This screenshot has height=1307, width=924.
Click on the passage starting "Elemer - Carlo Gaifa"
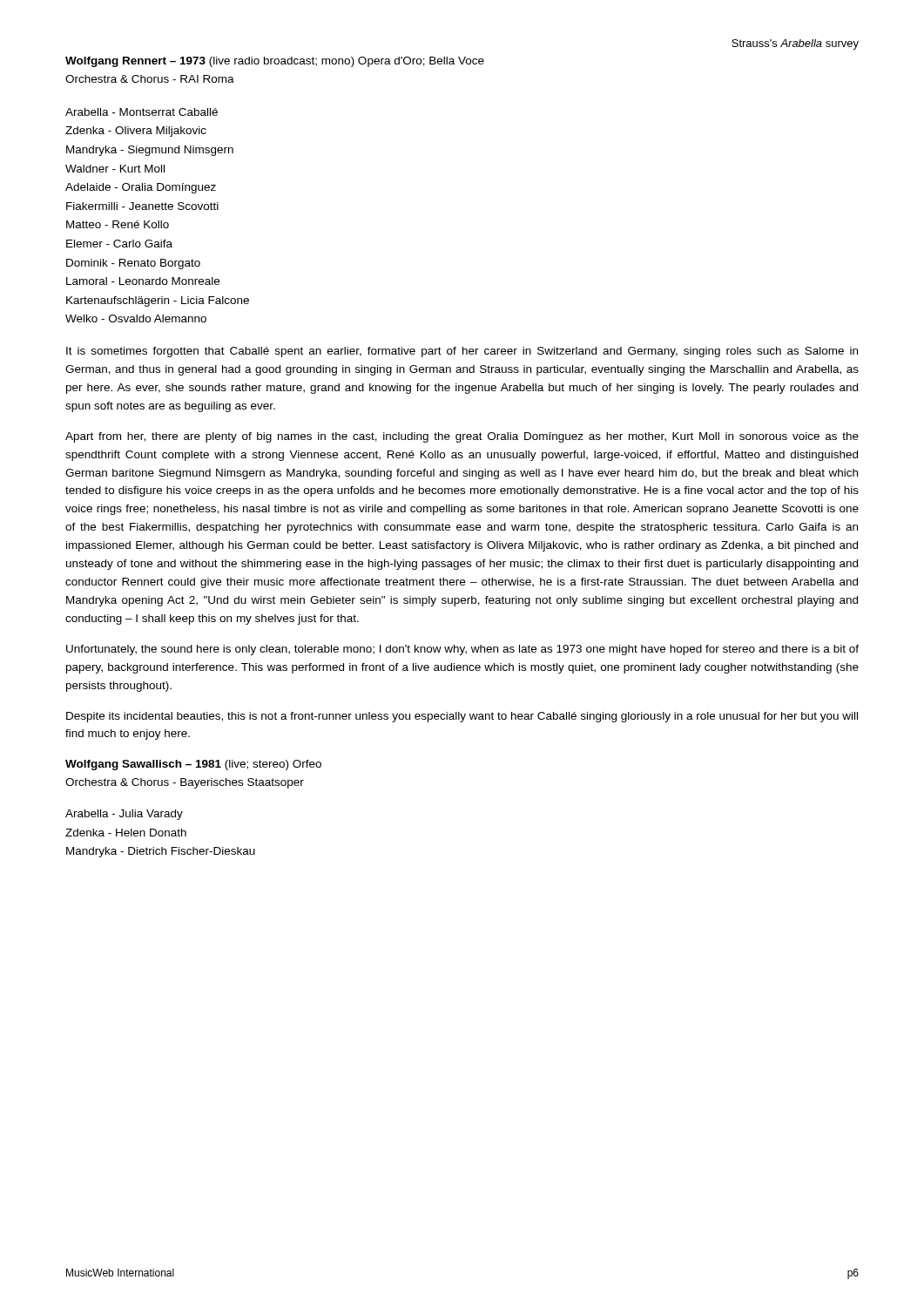119,243
